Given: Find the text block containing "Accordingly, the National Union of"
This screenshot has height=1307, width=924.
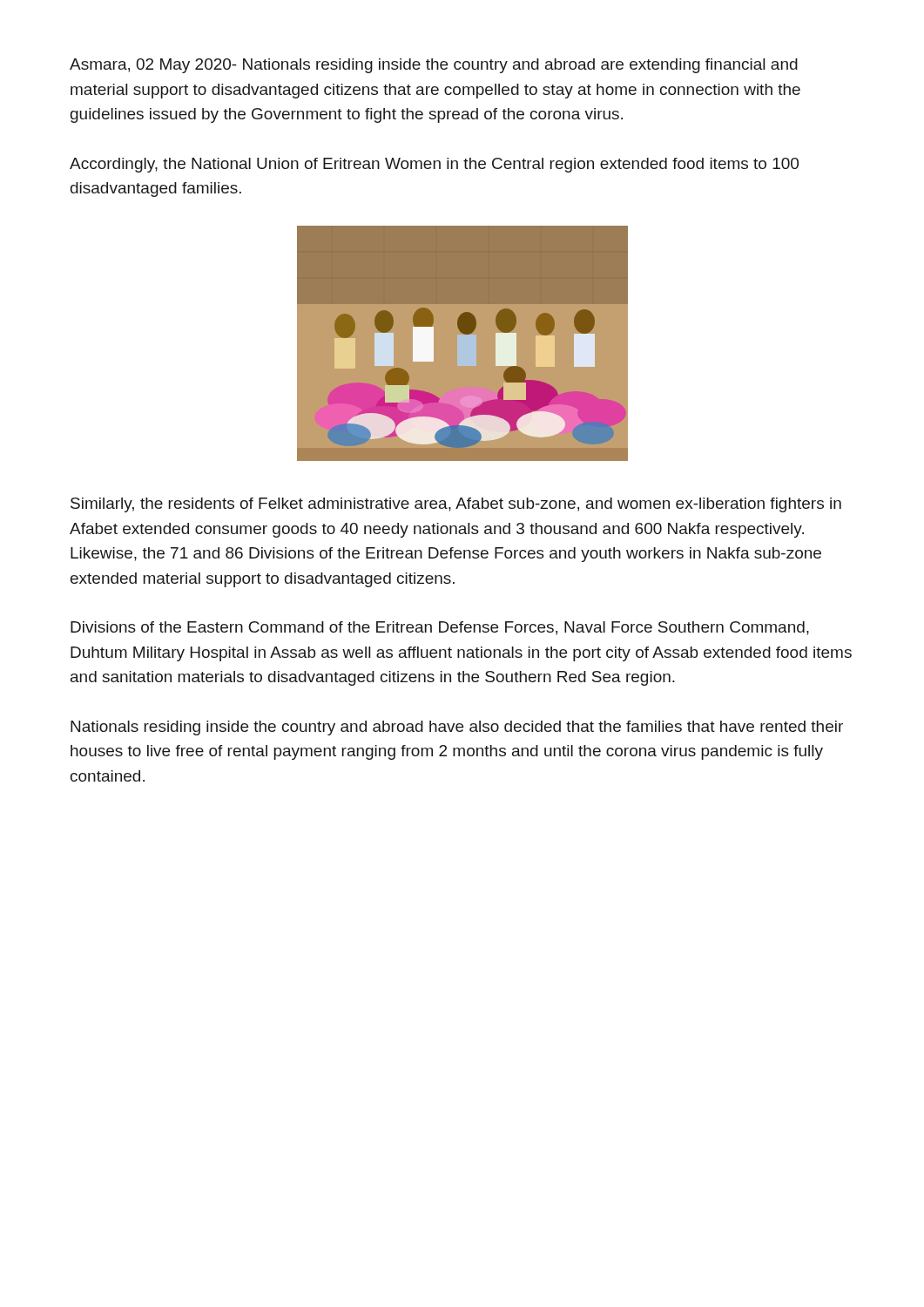Looking at the screenshot, I should tap(435, 175).
